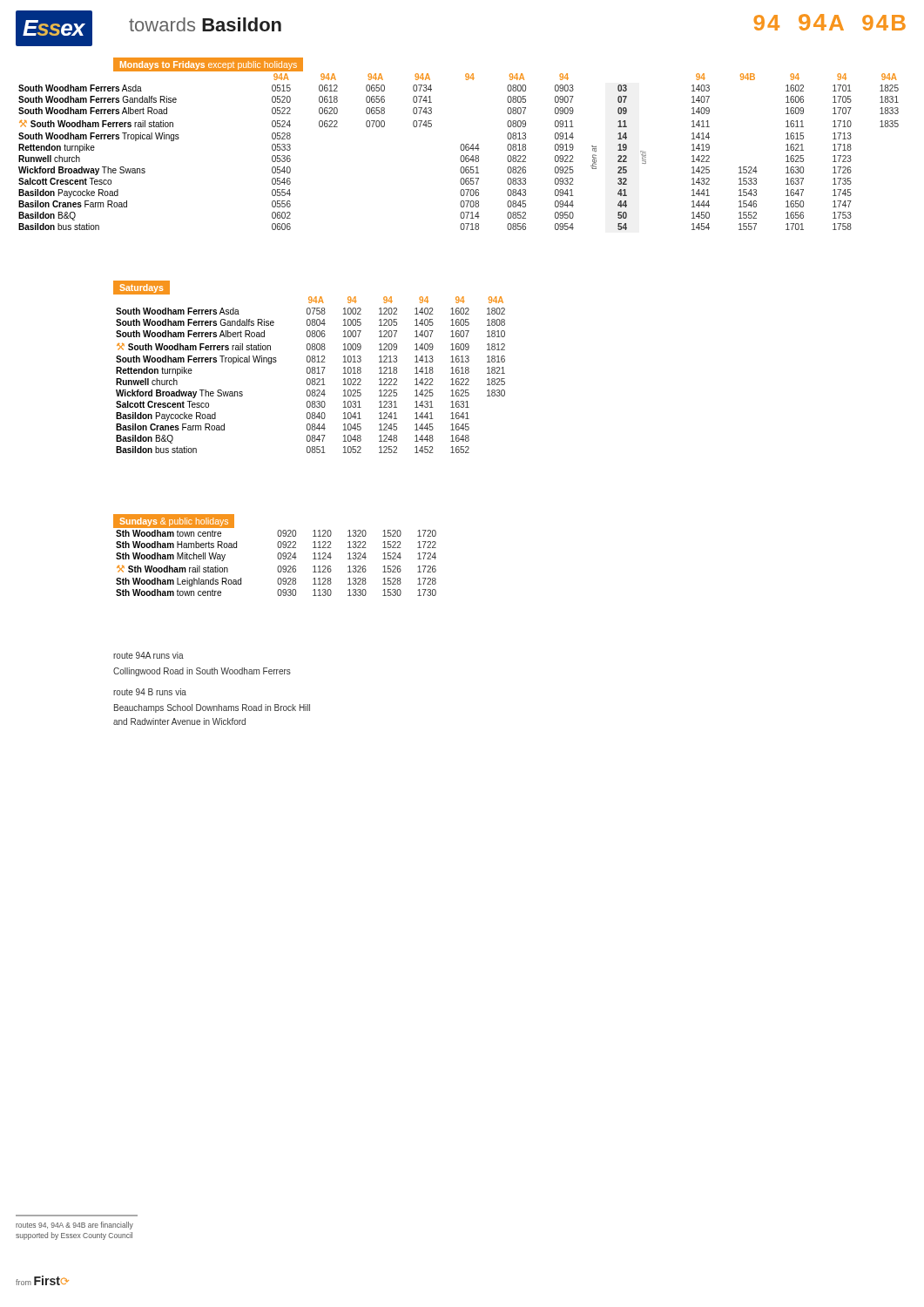Find "94 94A 94B" on this page

[x=831, y=22]
